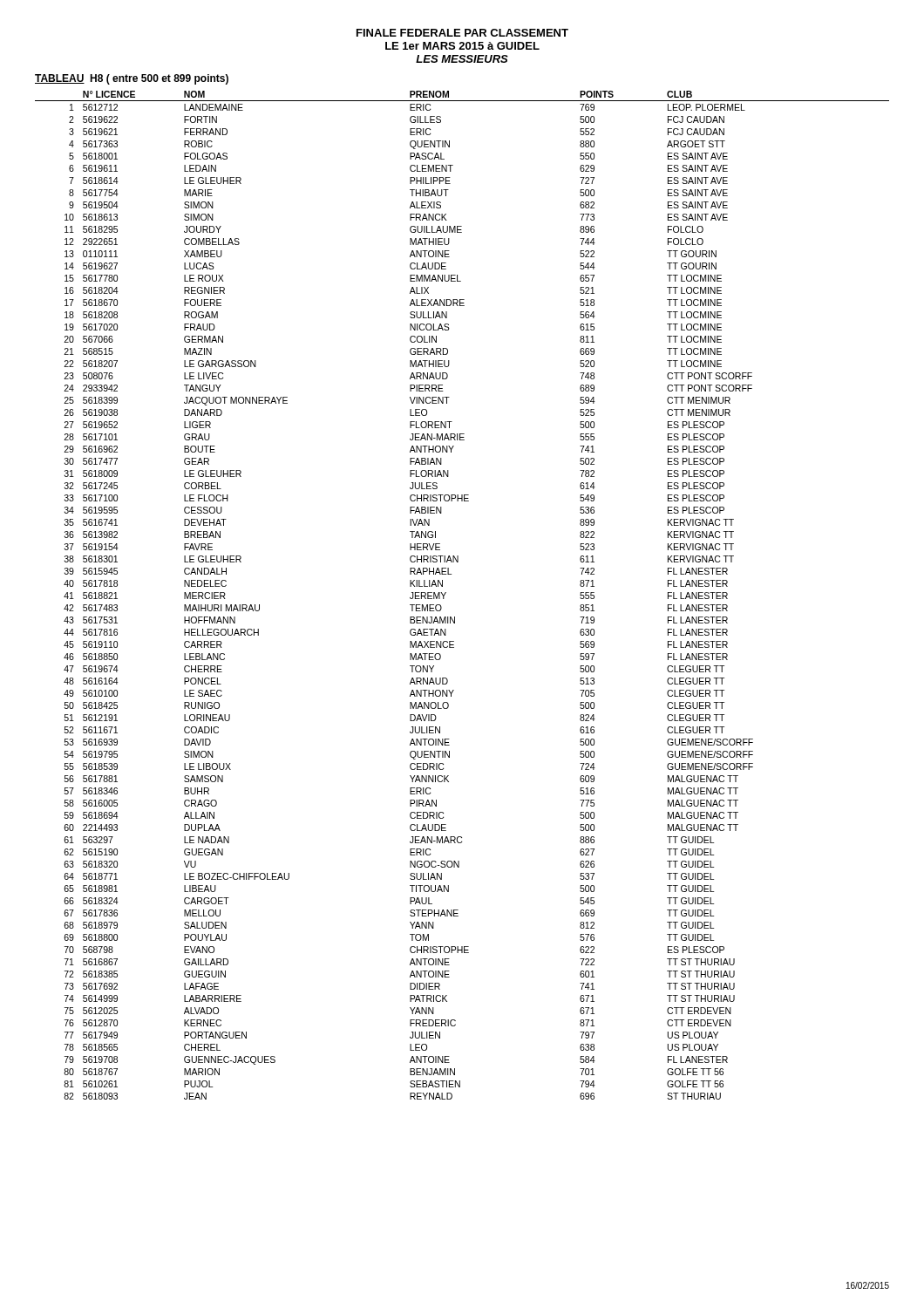Find the element starting "TABLEAU H8 ("

pos(132,78)
